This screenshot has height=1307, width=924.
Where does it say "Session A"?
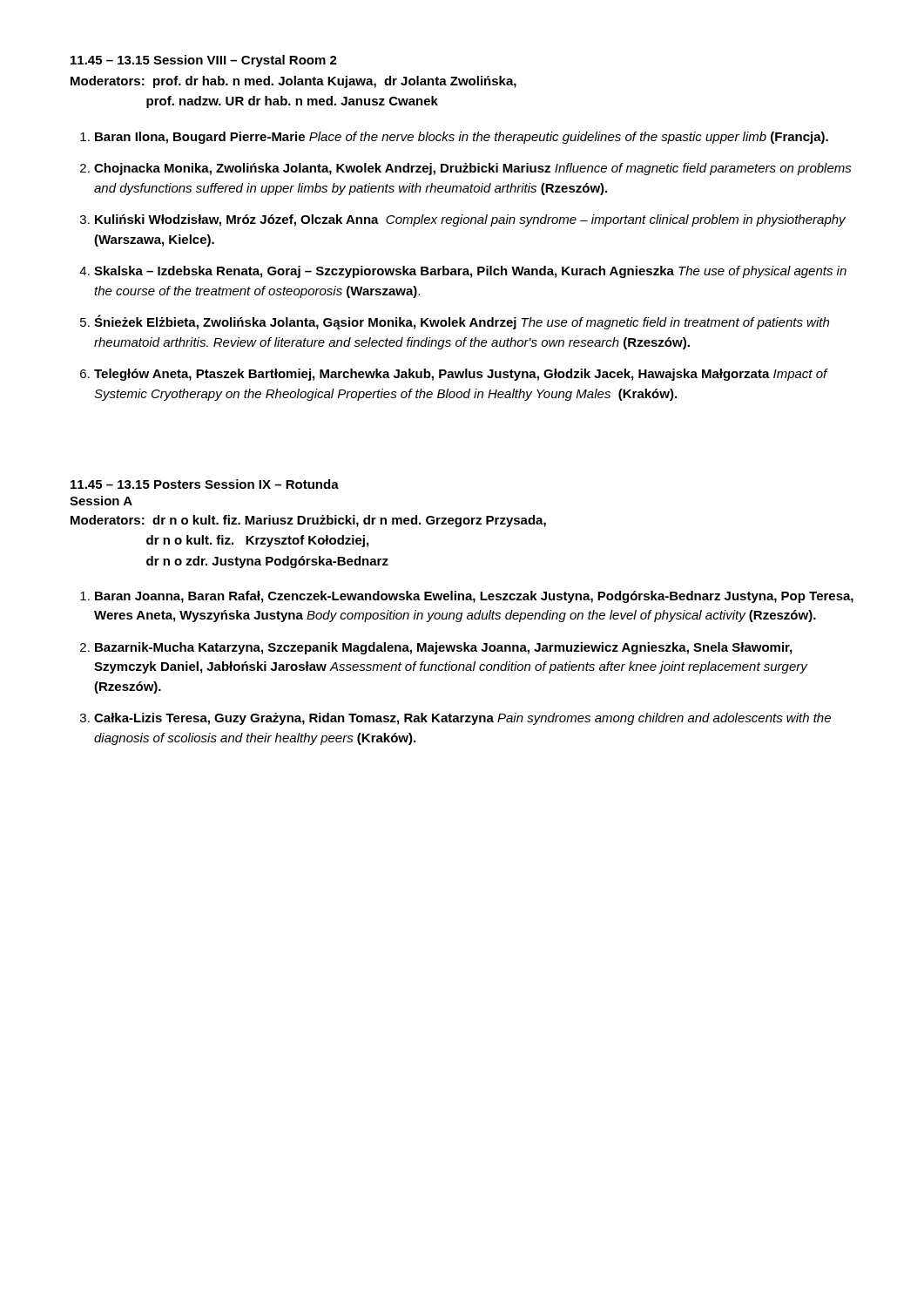101,501
